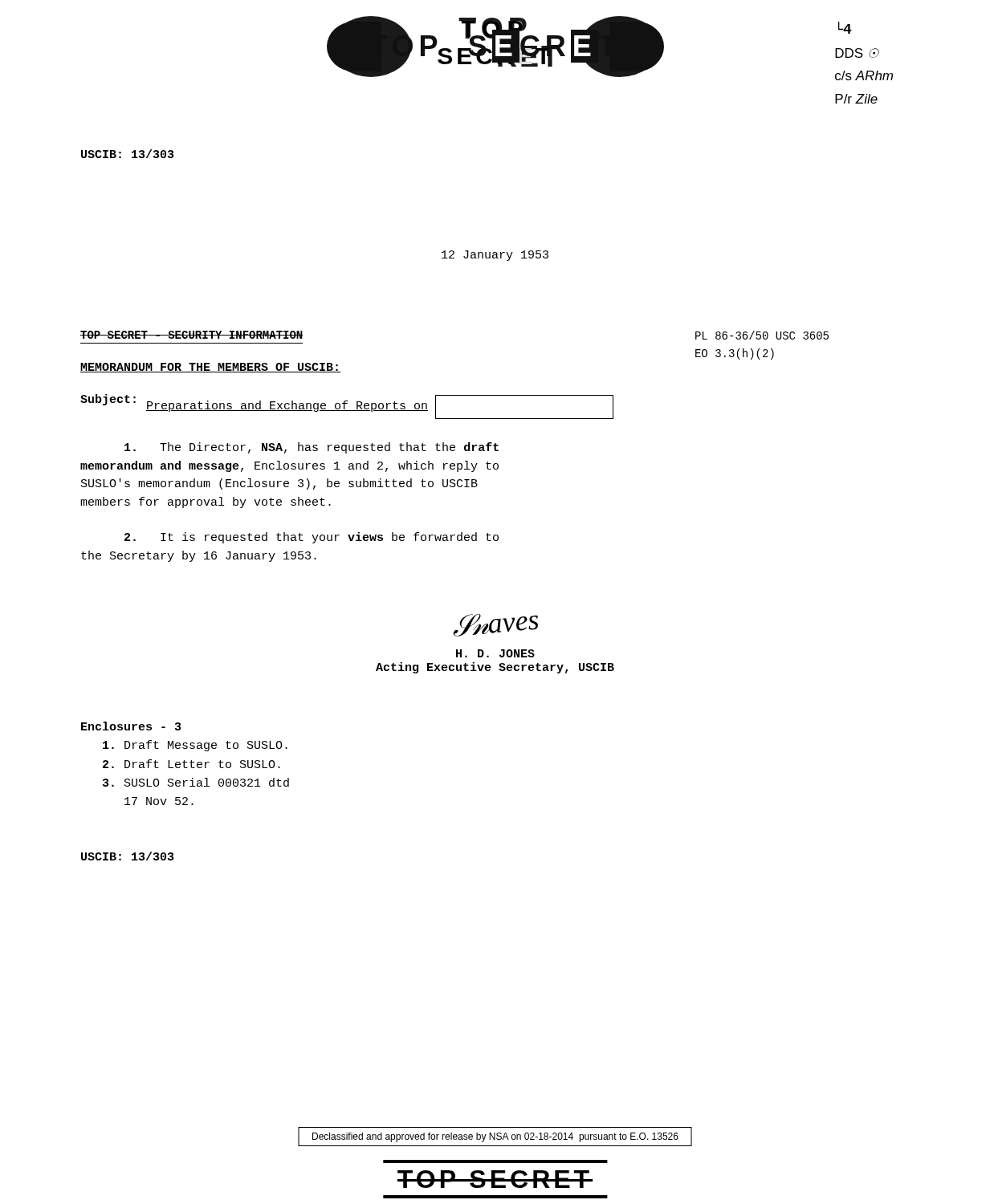Select the text block that says "𝒮𝓃aves H. D. JONES Acting"

495,641
